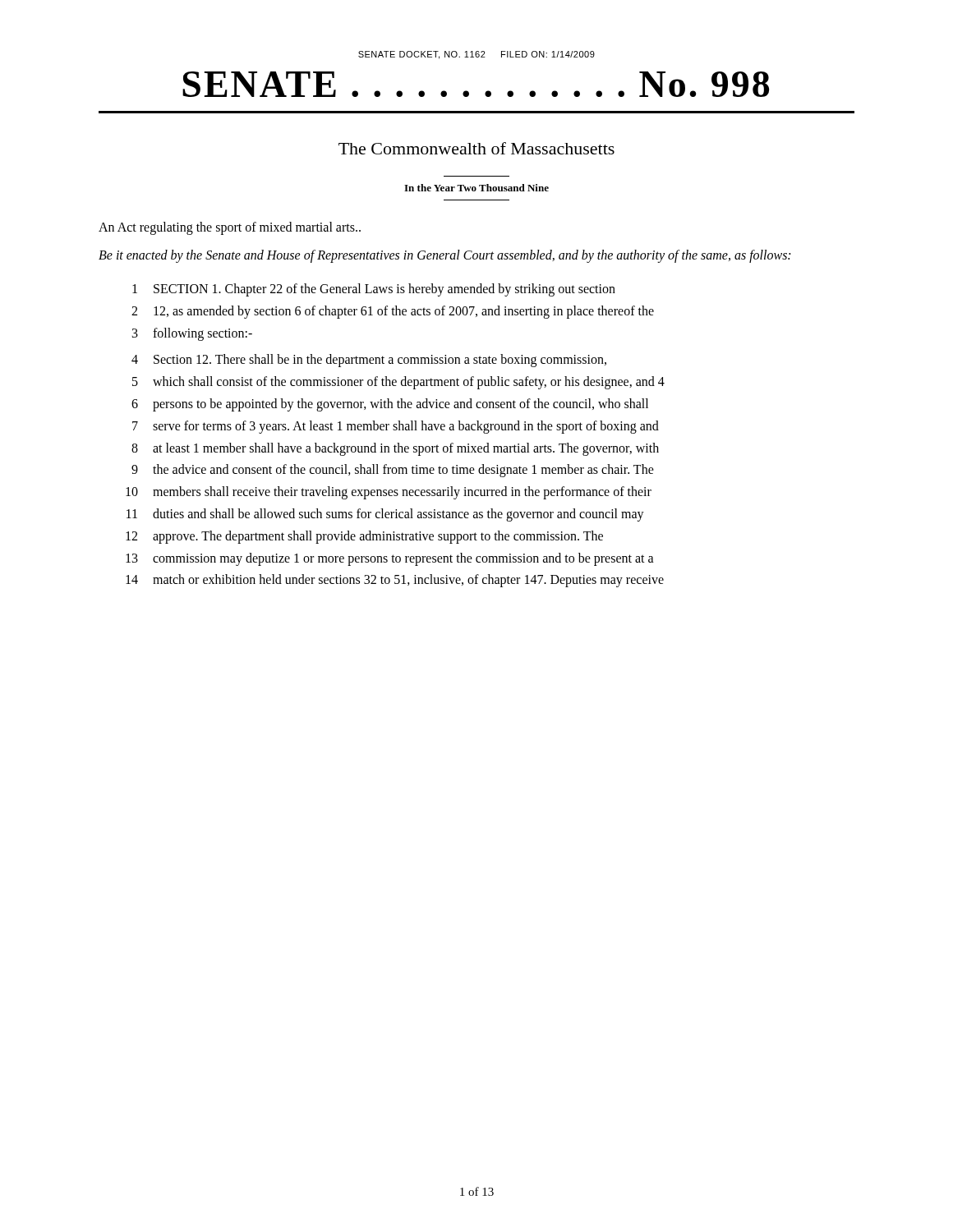
Task: Select the section header that reads "The Commonwealth of Massachusetts"
Action: tap(476, 148)
